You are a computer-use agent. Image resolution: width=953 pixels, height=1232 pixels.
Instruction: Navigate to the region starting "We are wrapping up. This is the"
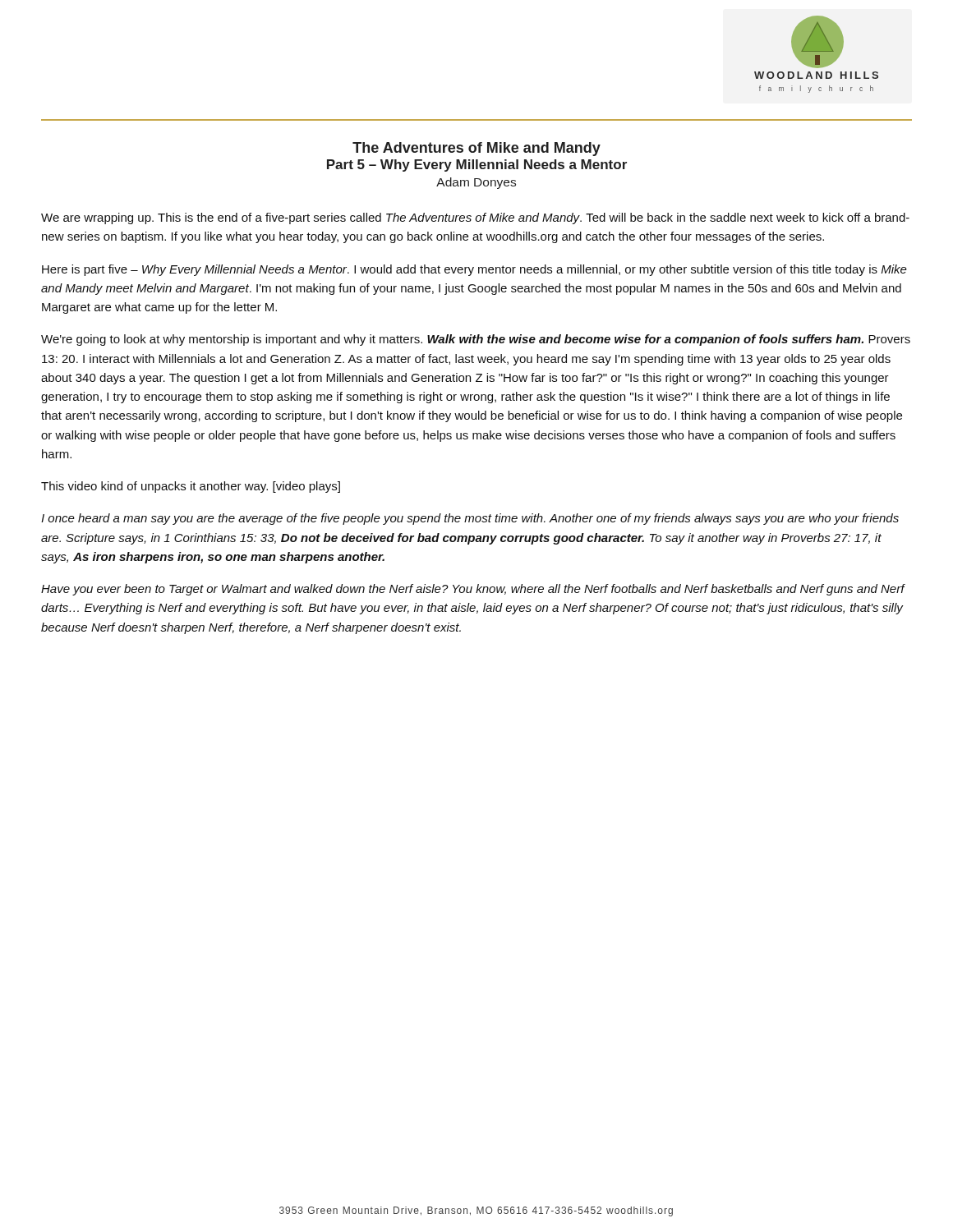coord(475,227)
